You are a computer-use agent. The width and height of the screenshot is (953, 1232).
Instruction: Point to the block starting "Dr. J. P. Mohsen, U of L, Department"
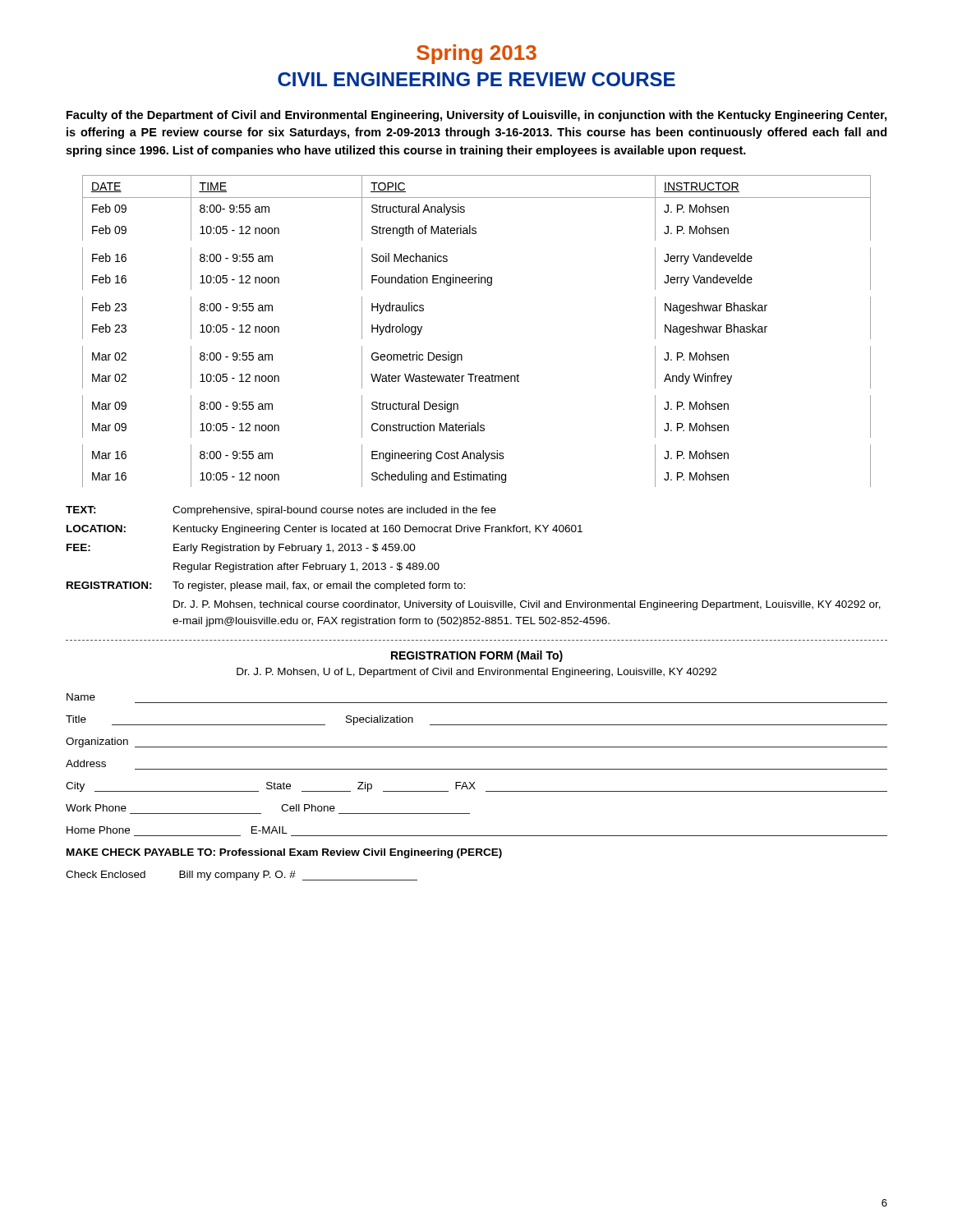point(476,672)
